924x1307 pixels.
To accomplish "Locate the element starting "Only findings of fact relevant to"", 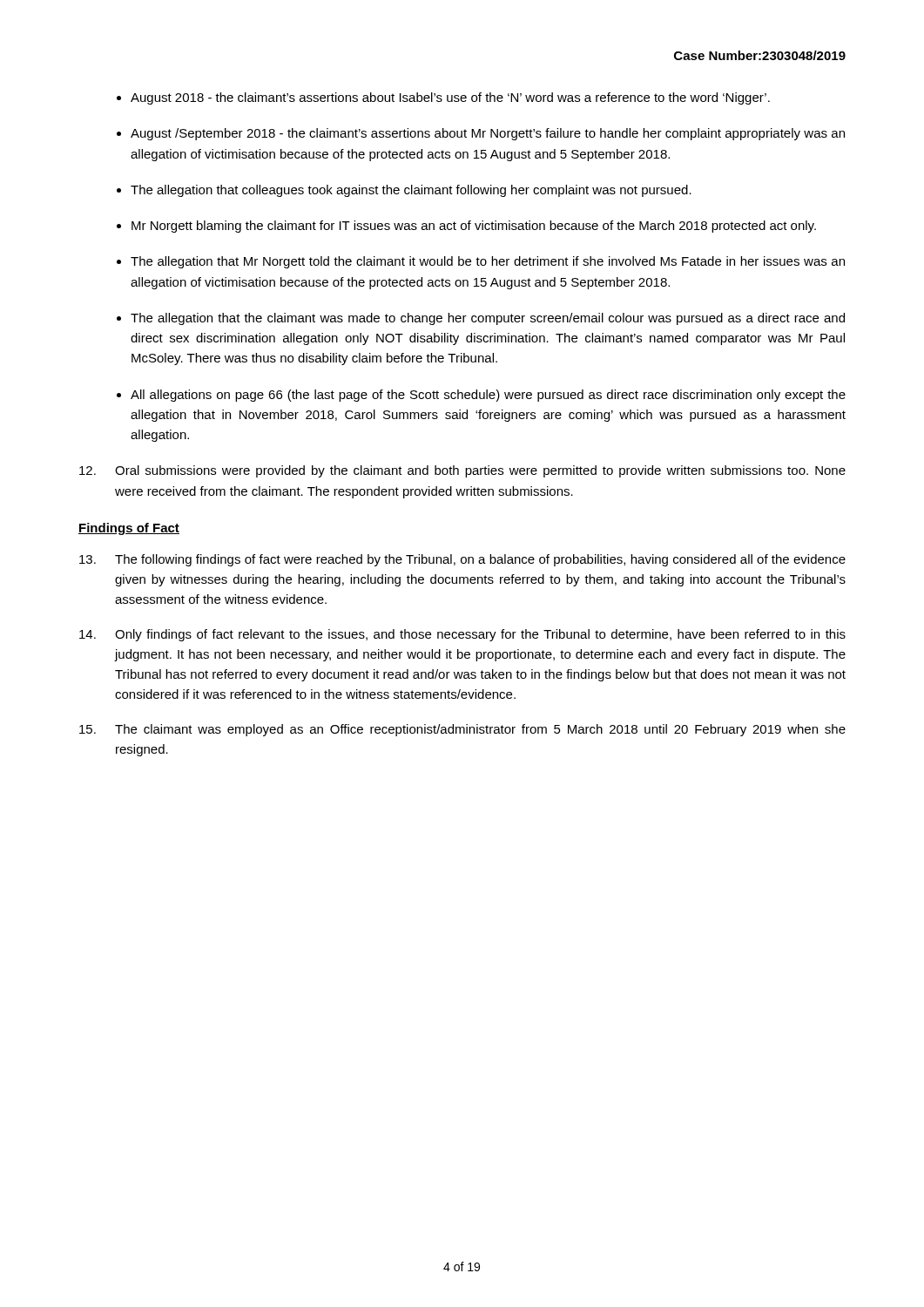I will (x=462, y=664).
